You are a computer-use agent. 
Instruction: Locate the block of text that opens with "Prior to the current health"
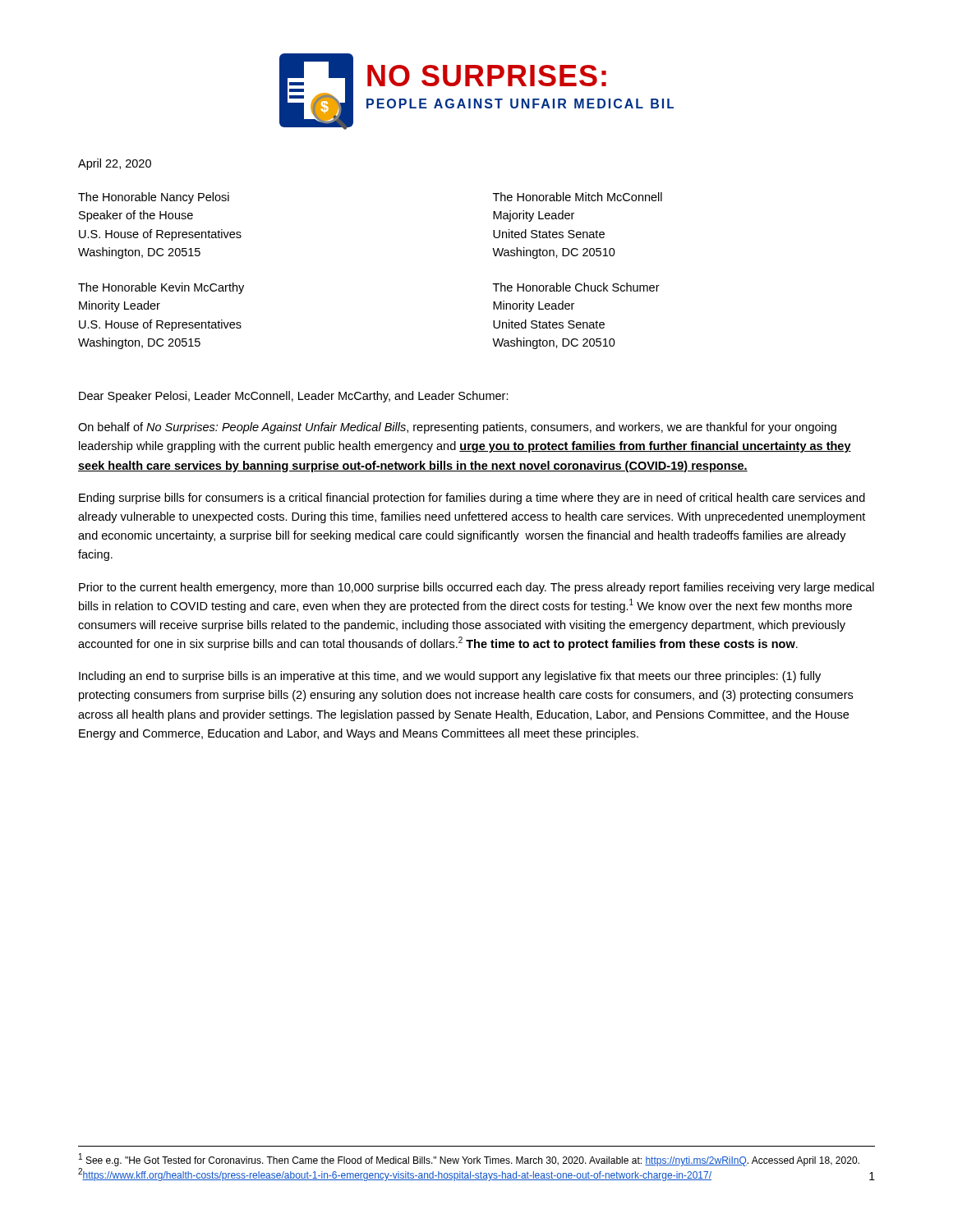click(x=476, y=615)
